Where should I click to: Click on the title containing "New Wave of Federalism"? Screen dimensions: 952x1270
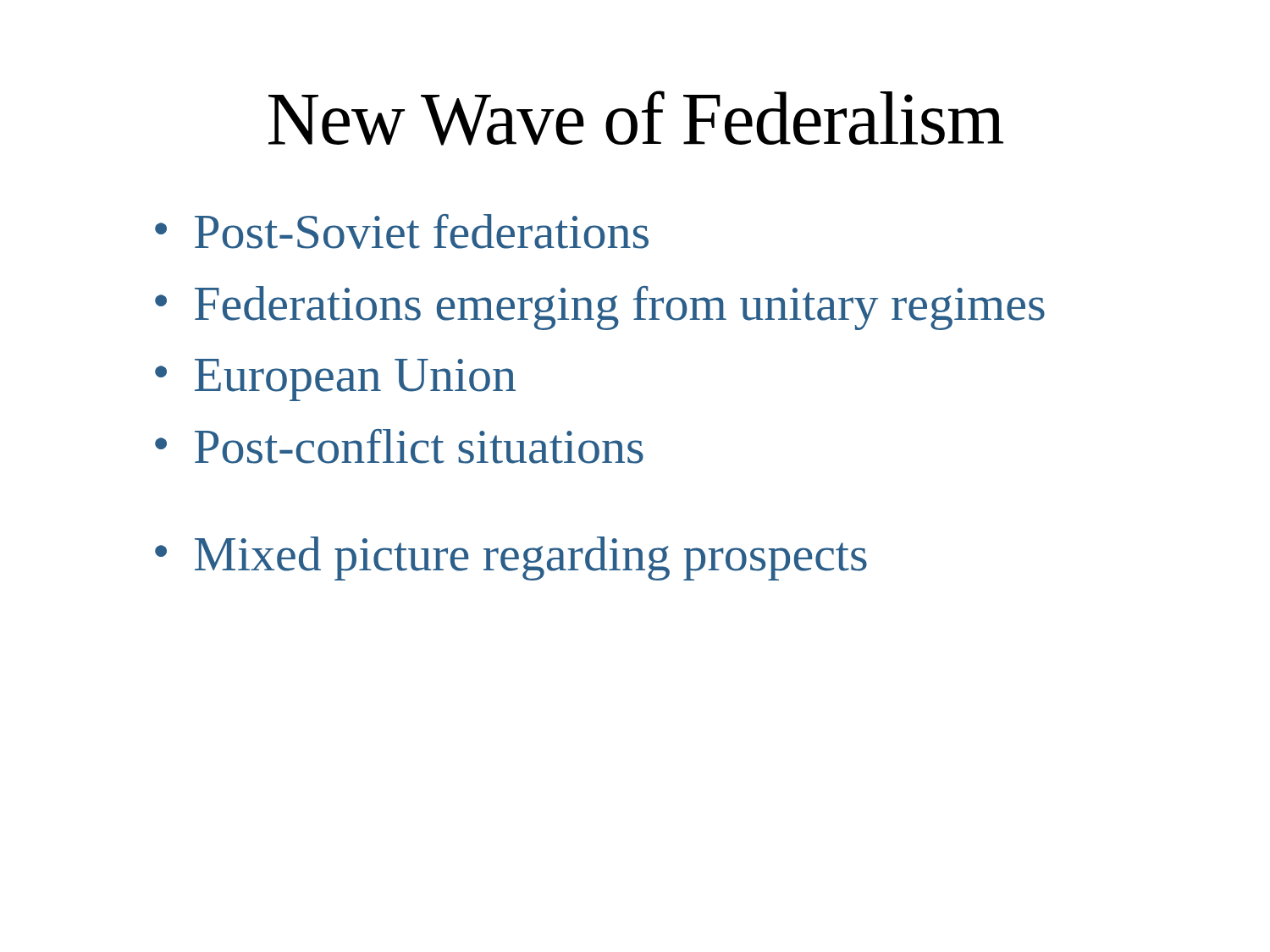[x=635, y=119]
